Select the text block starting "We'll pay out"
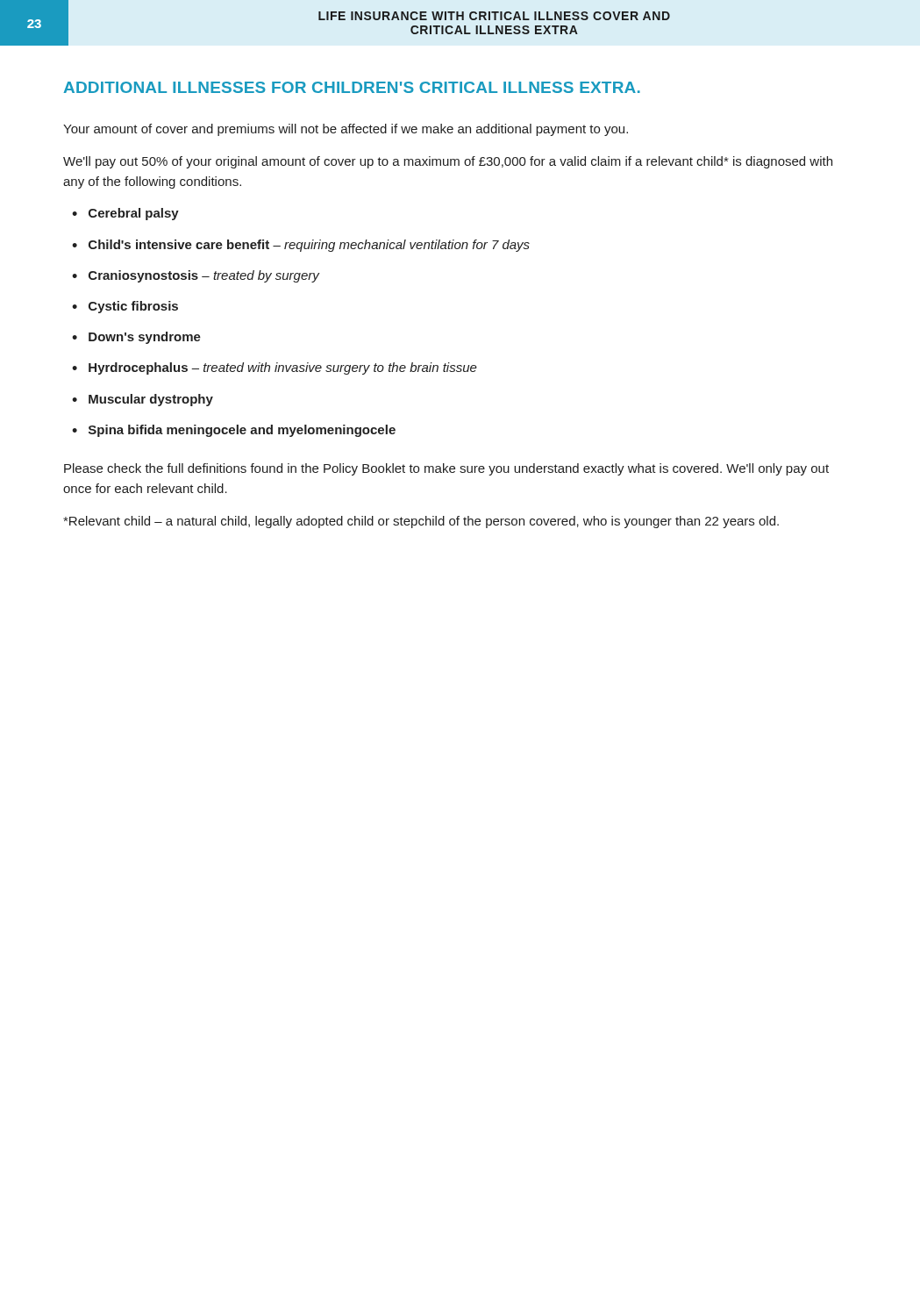The height and width of the screenshot is (1316, 920). coord(448,171)
